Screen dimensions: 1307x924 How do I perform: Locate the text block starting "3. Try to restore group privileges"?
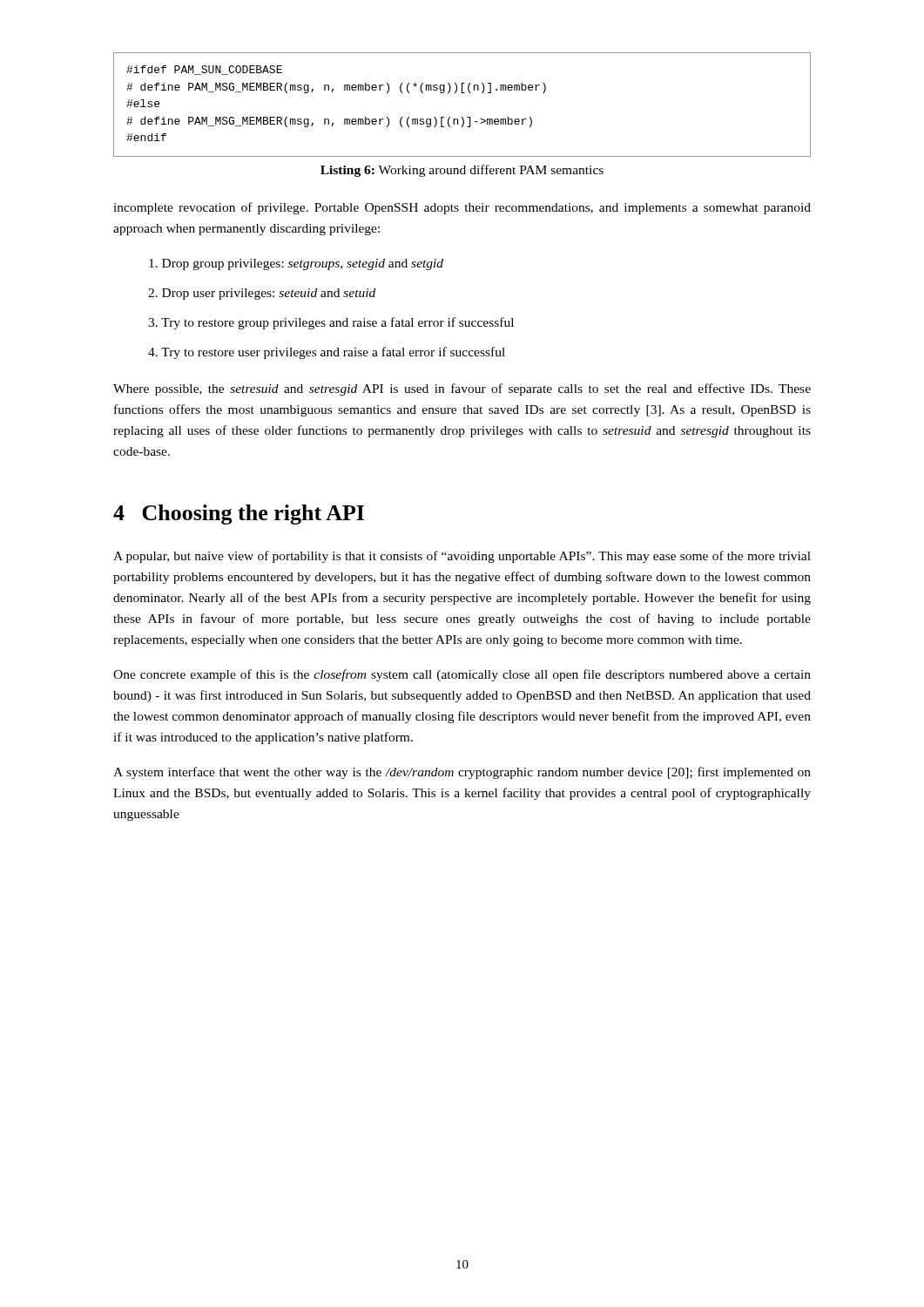[x=331, y=322]
